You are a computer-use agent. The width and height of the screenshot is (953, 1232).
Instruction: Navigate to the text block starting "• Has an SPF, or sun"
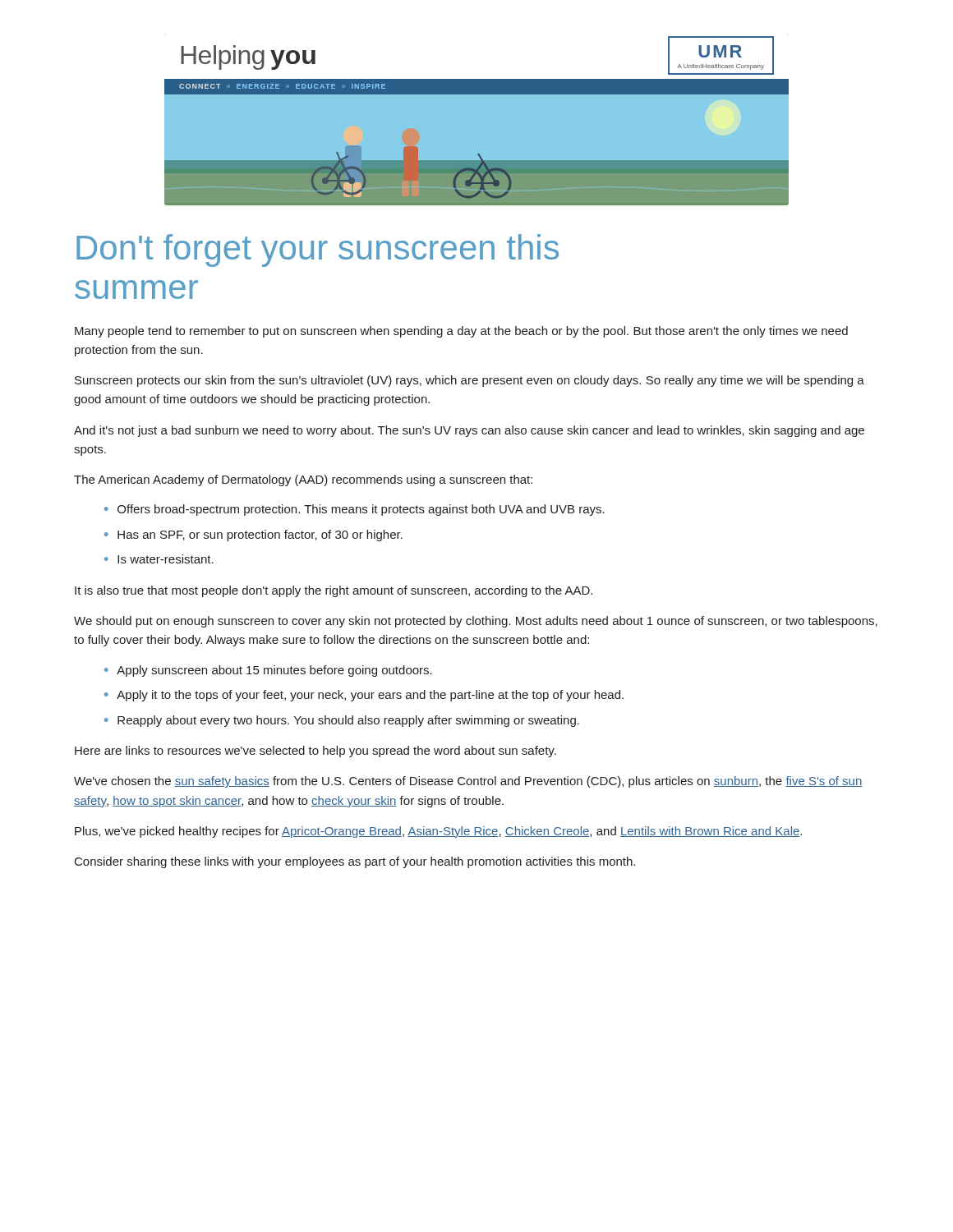pos(253,535)
